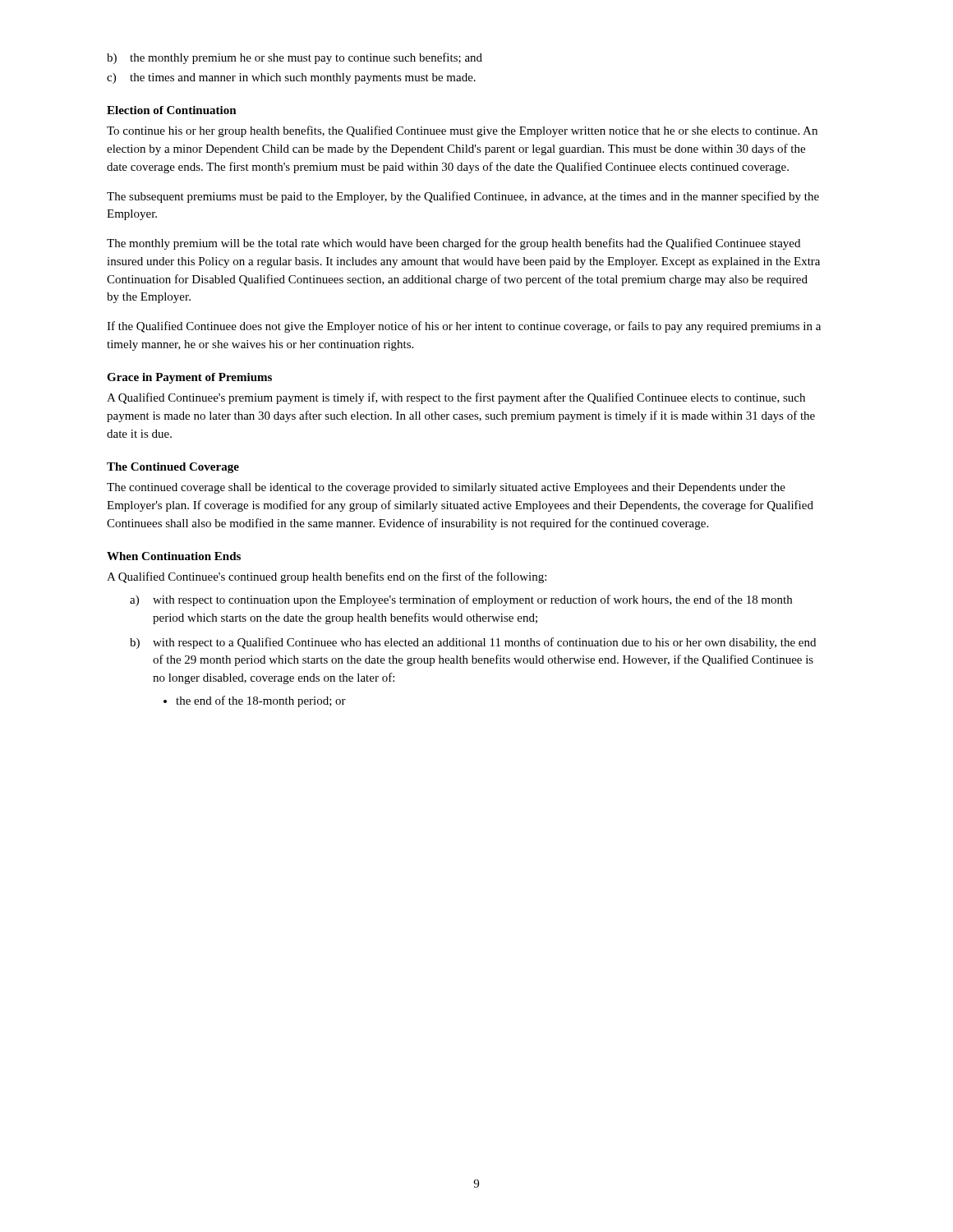Image resolution: width=953 pixels, height=1232 pixels.
Task: Find the text block containing "To continue his or"
Action: click(x=462, y=149)
